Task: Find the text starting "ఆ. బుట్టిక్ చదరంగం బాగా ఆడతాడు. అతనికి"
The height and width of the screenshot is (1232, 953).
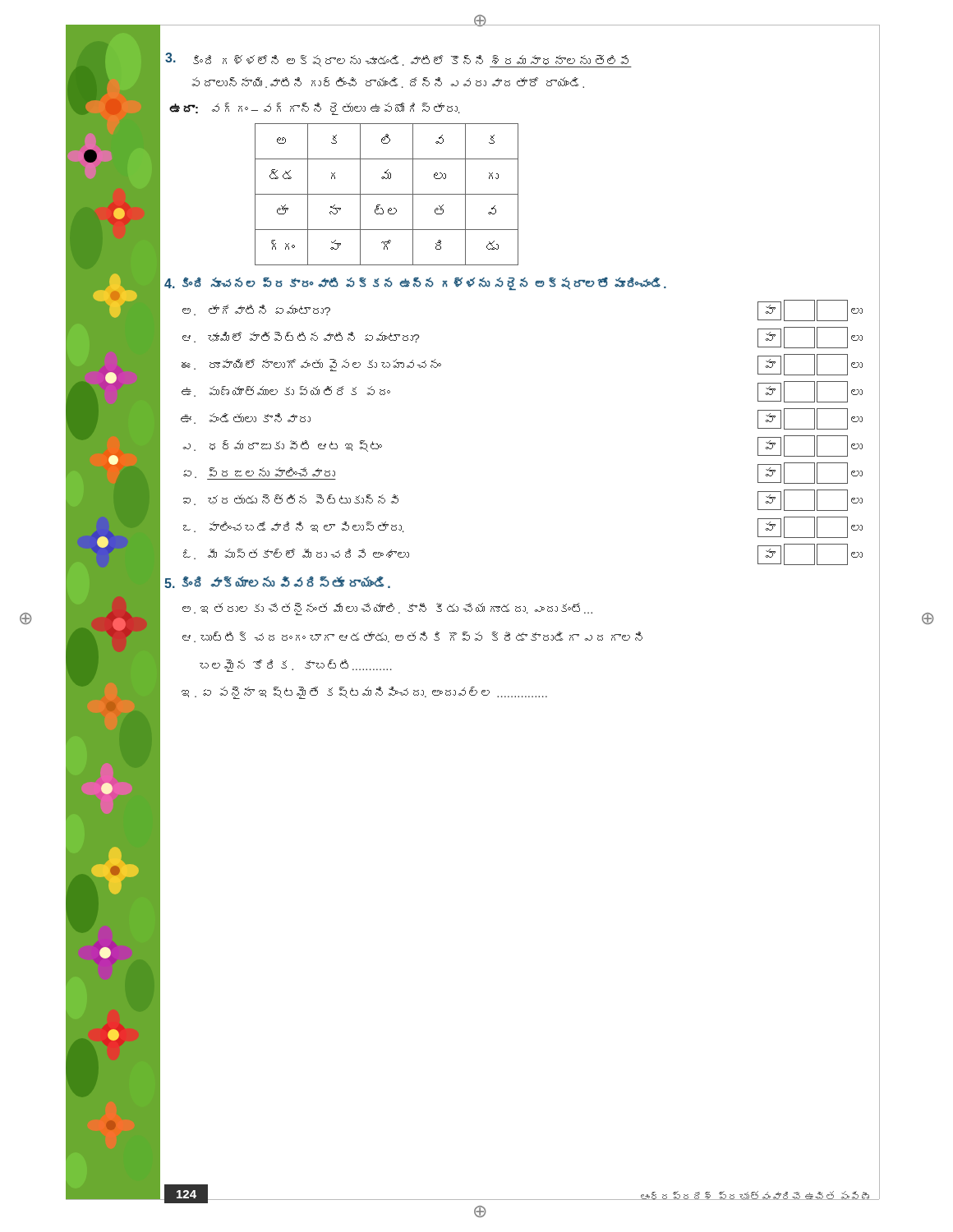Action: pos(413,637)
